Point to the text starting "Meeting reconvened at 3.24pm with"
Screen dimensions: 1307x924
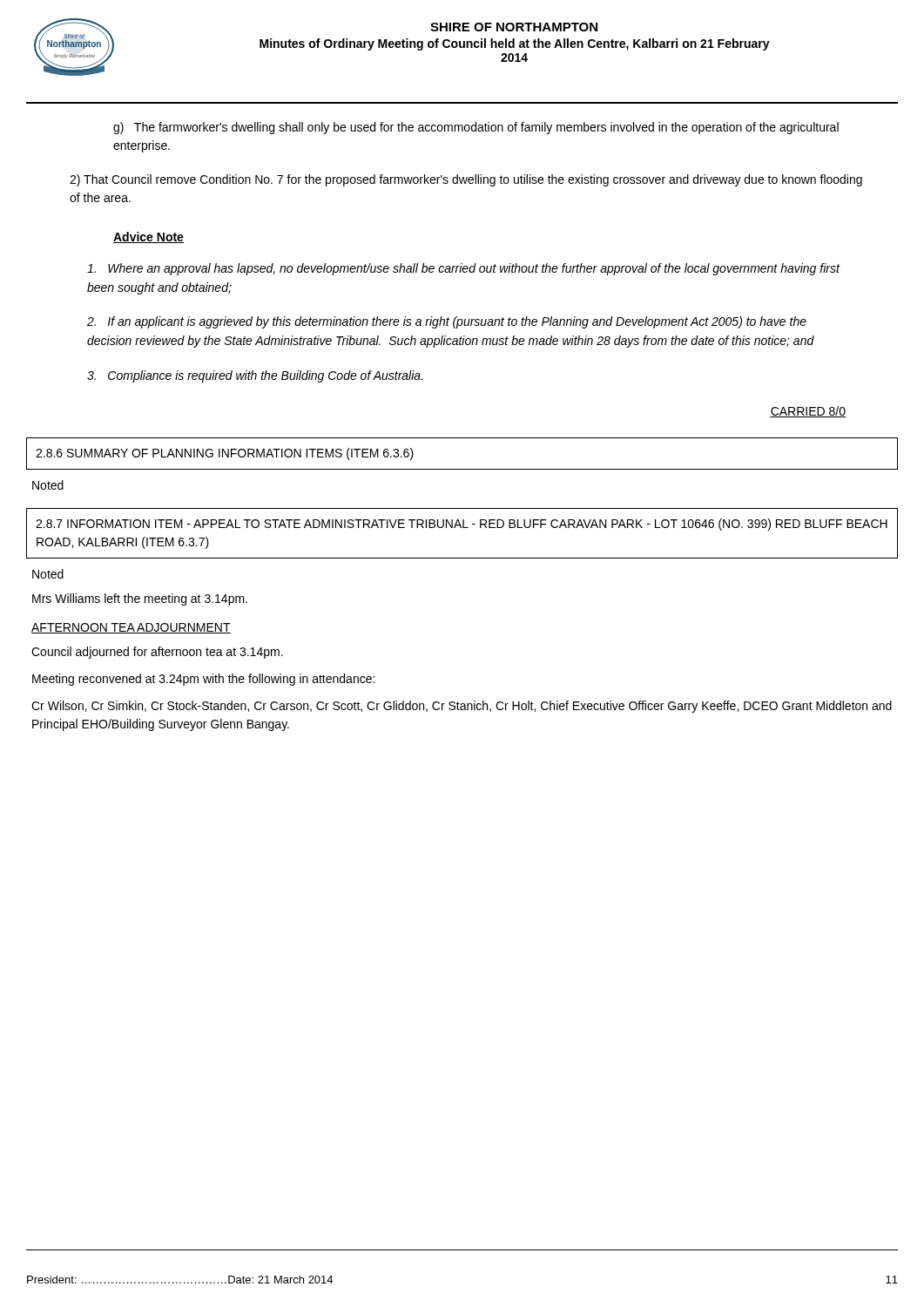tap(204, 679)
